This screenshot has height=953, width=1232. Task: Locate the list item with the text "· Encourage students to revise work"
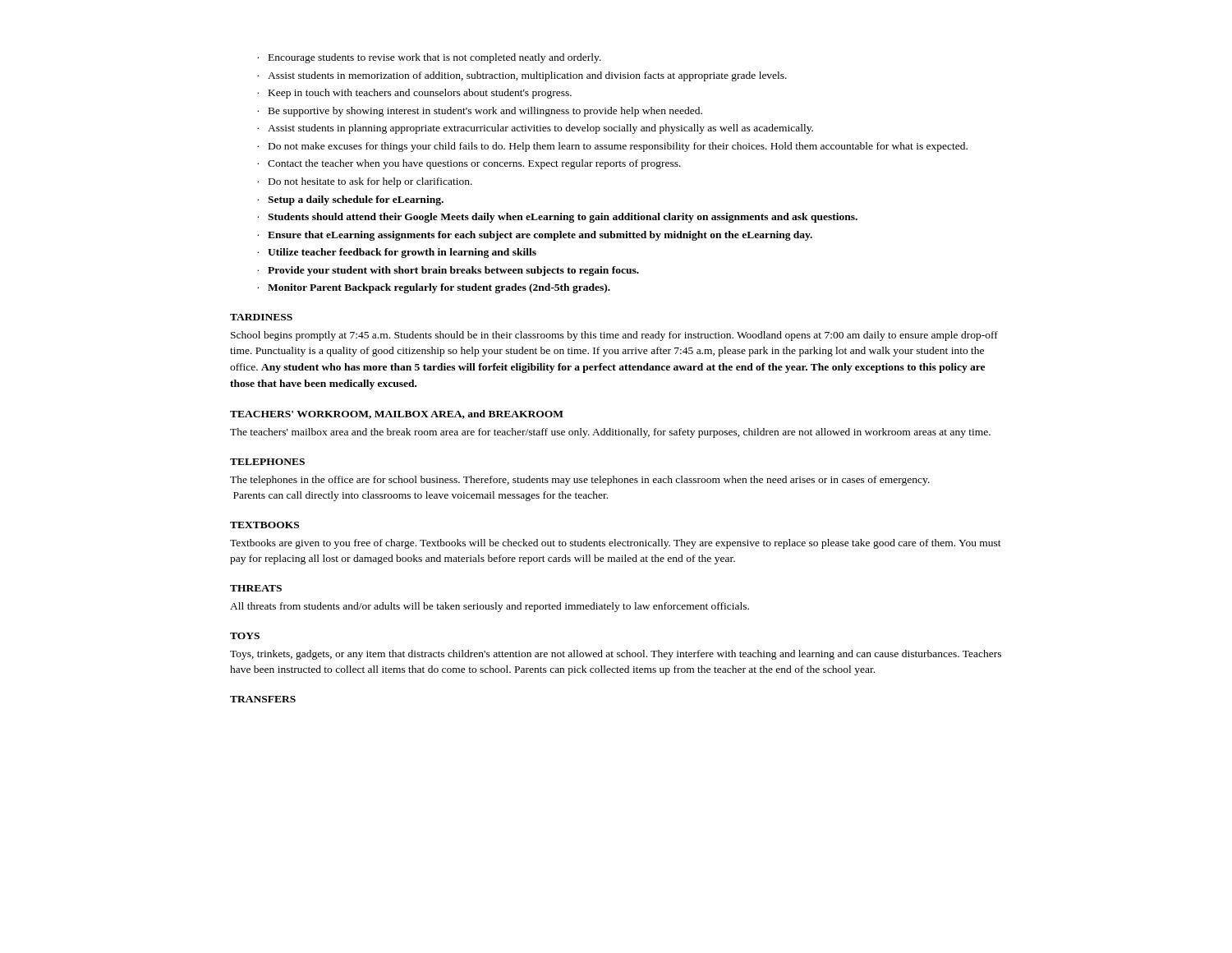click(x=416, y=57)
